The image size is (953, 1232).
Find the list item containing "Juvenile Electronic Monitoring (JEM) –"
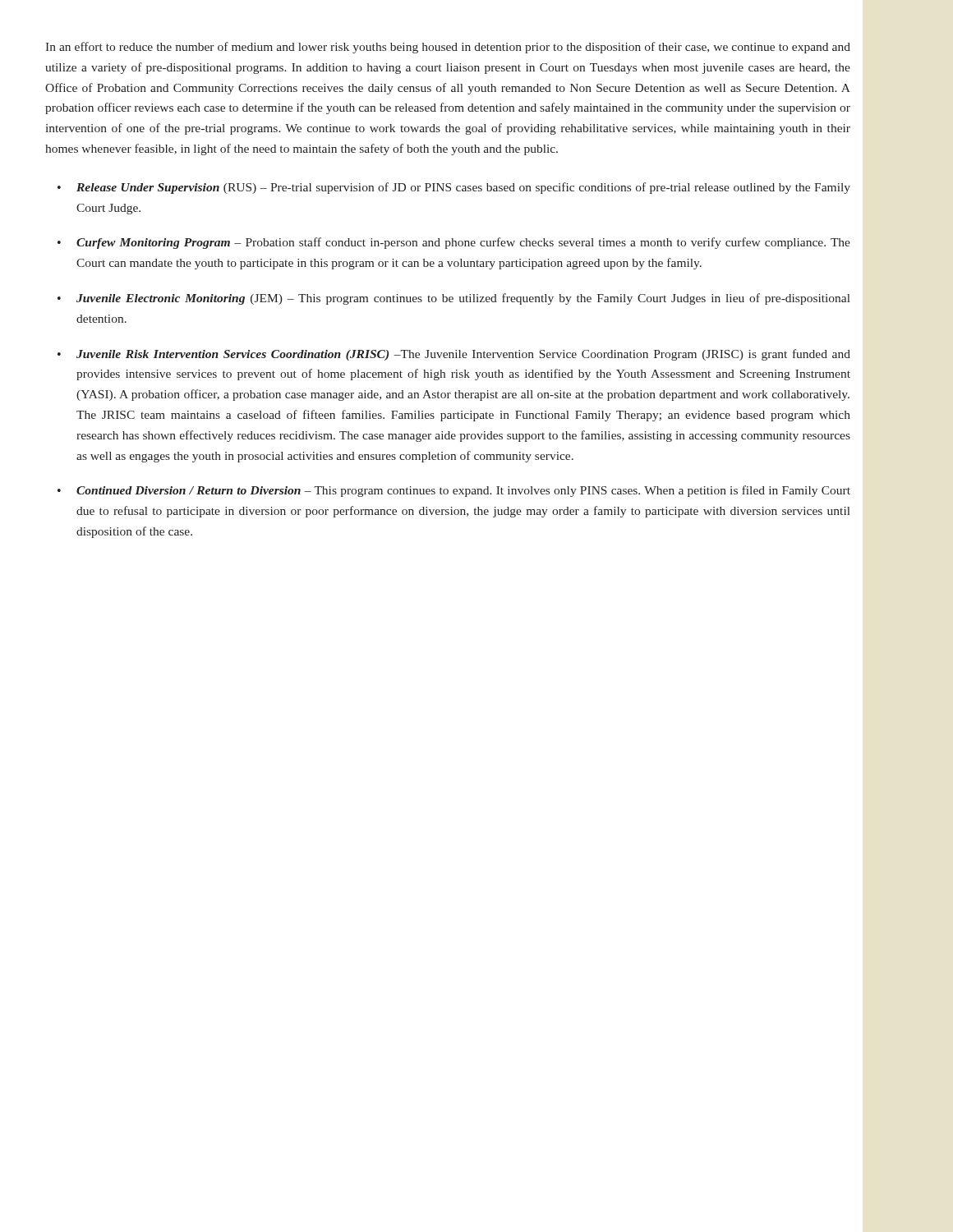463,308
